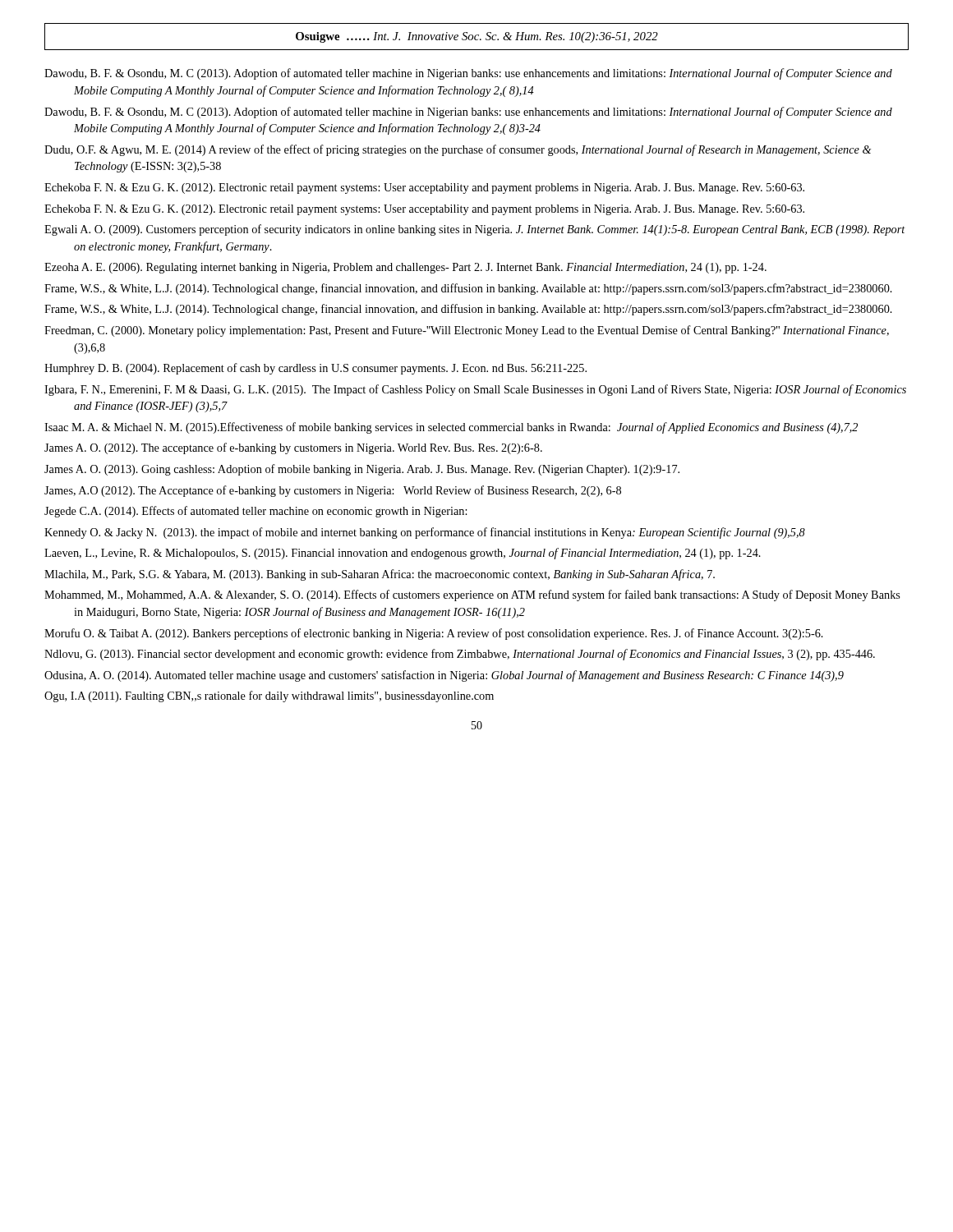Locate the region starting "Ogu, I.A (2011). Faulting CBN,,s rationale"
The height and width of the screenshot is (1232, 953).
269,696
